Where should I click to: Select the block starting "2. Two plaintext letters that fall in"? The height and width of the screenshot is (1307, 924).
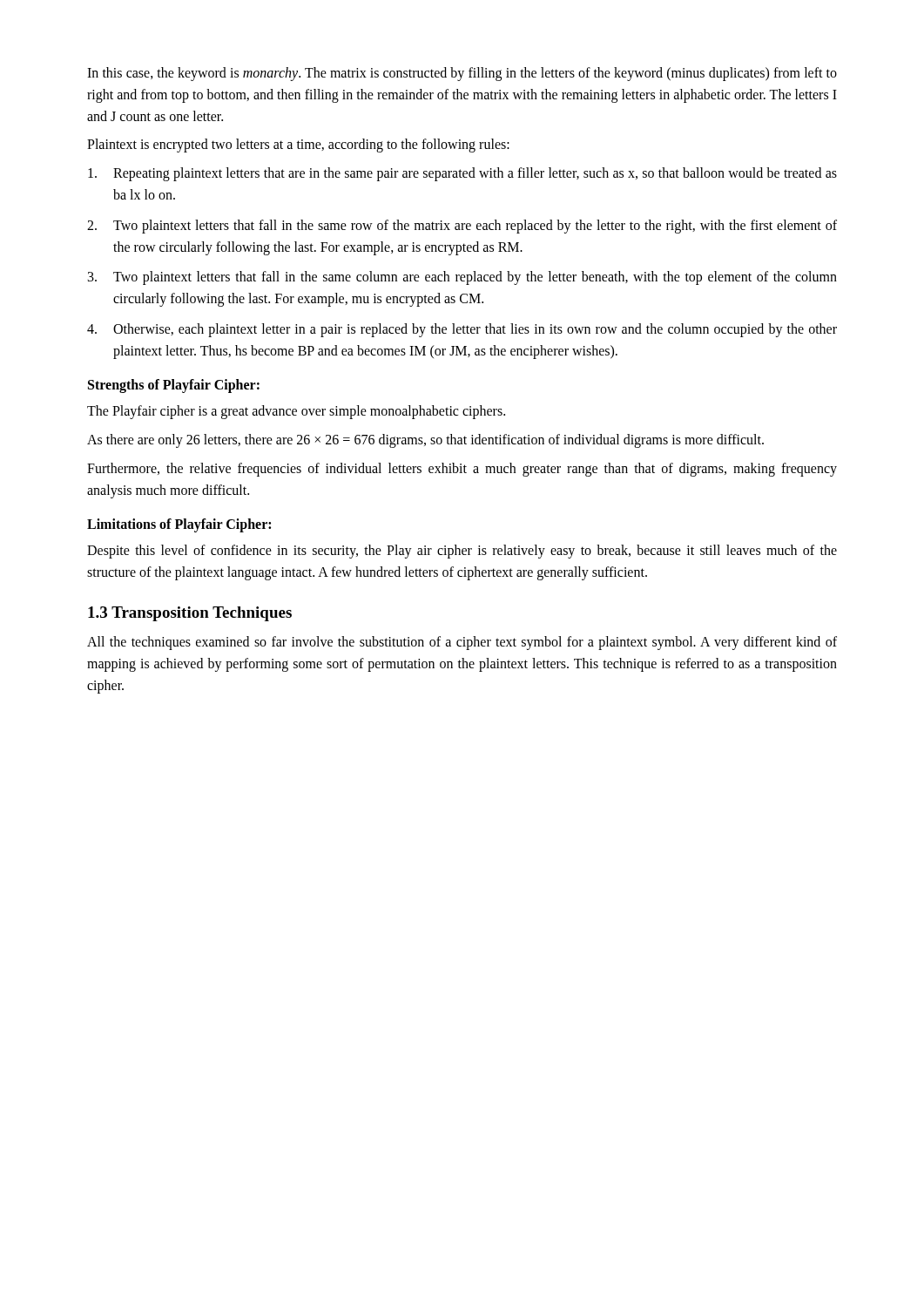(x=462, y=237)
